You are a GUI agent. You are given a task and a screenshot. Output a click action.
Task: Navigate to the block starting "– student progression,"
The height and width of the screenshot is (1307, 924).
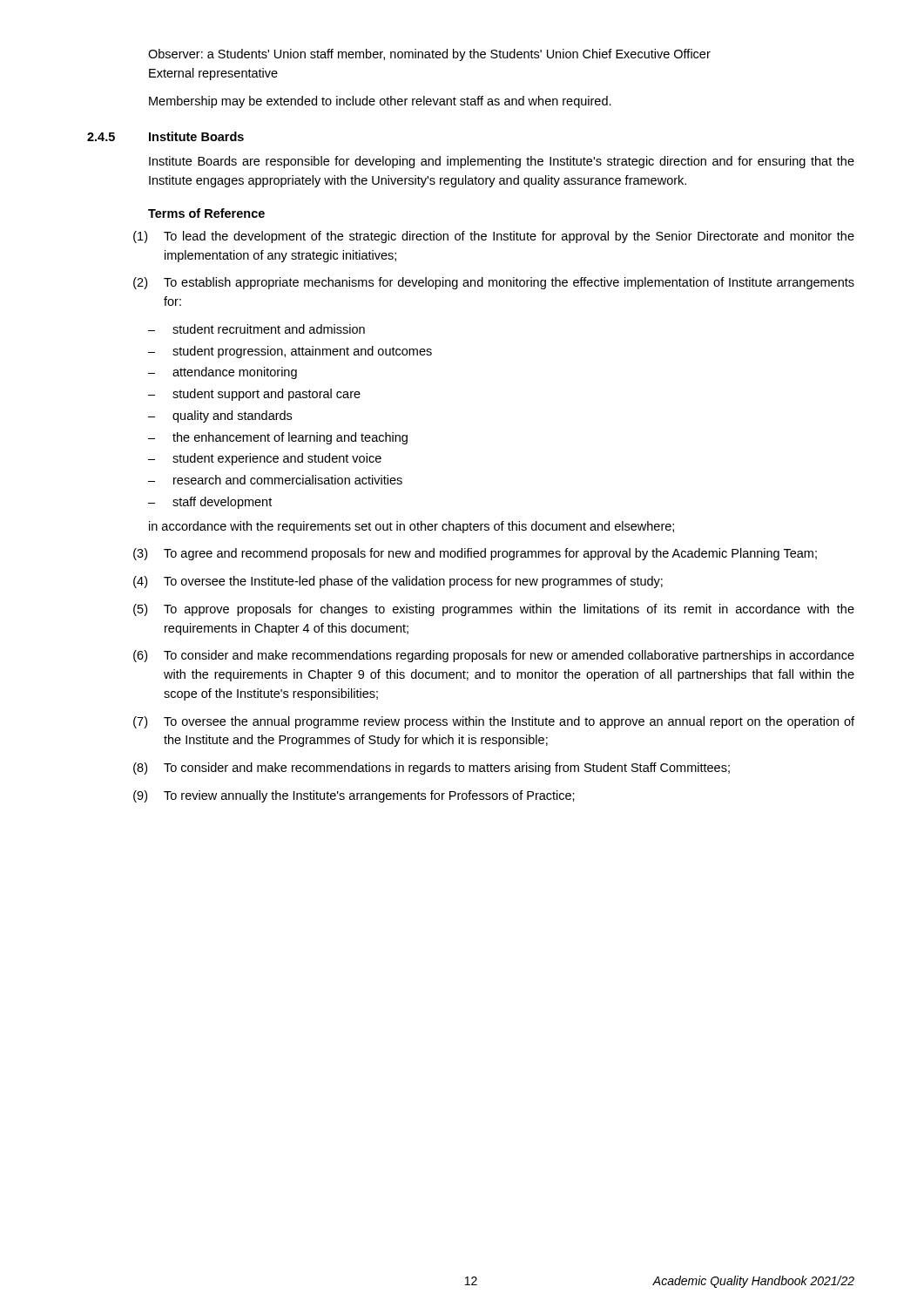click(x=290, y=352)
